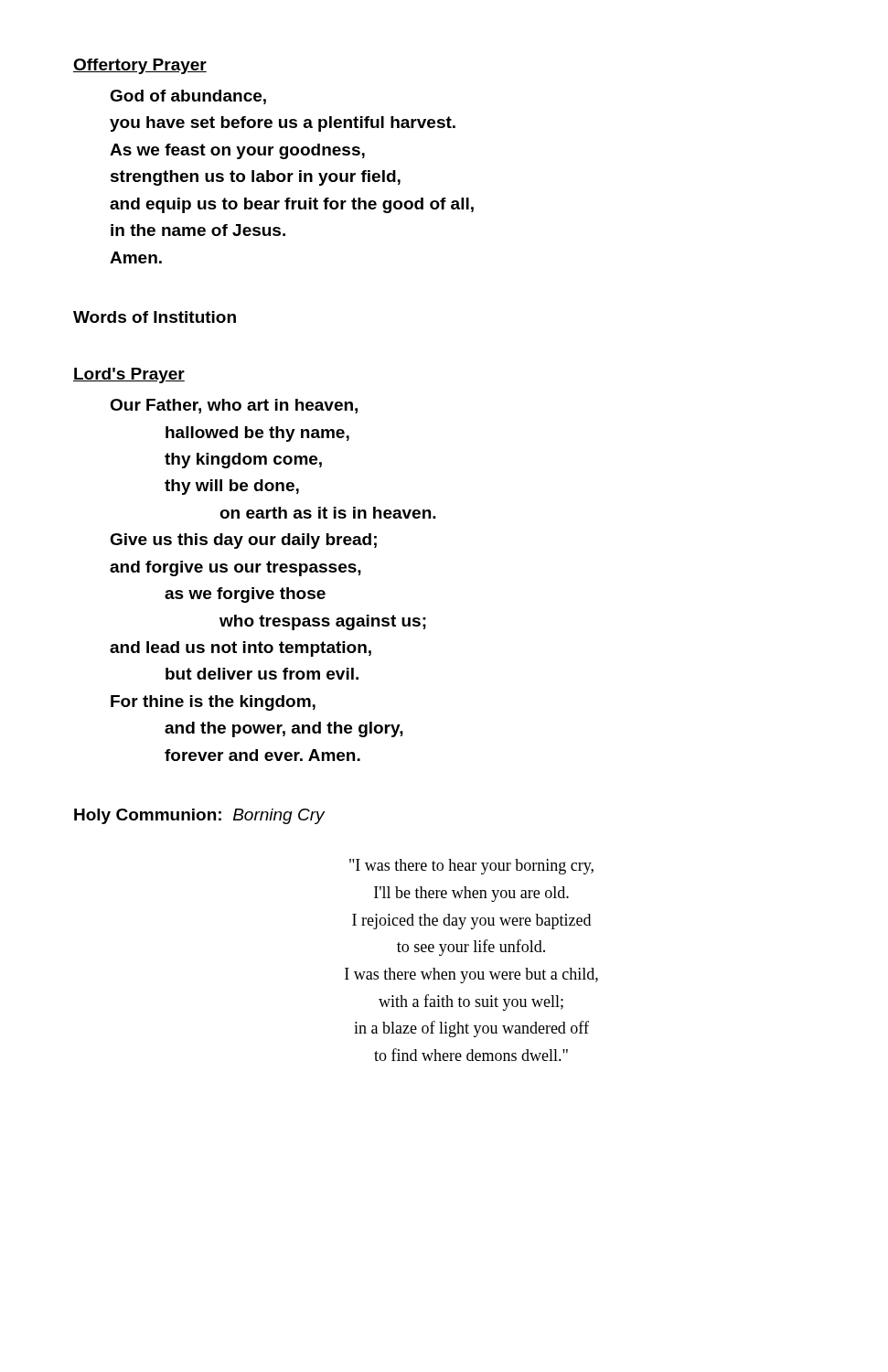Image resolution: width=888 pixels, height=1372 pixels.
Task: Click on the passage starting "Offertory Prayer"
Action: (140, 64)
